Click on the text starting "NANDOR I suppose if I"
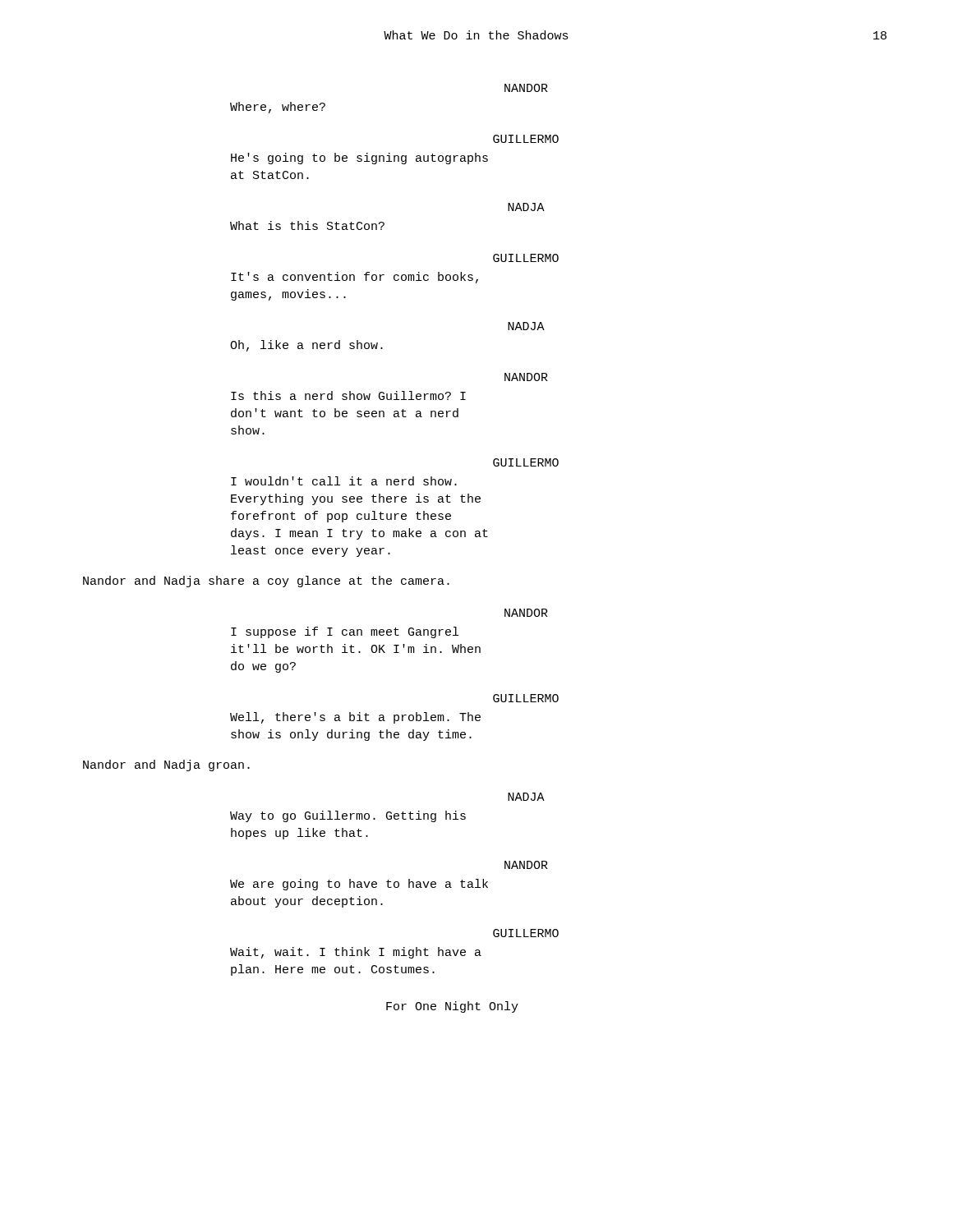 tap(526, 613)
